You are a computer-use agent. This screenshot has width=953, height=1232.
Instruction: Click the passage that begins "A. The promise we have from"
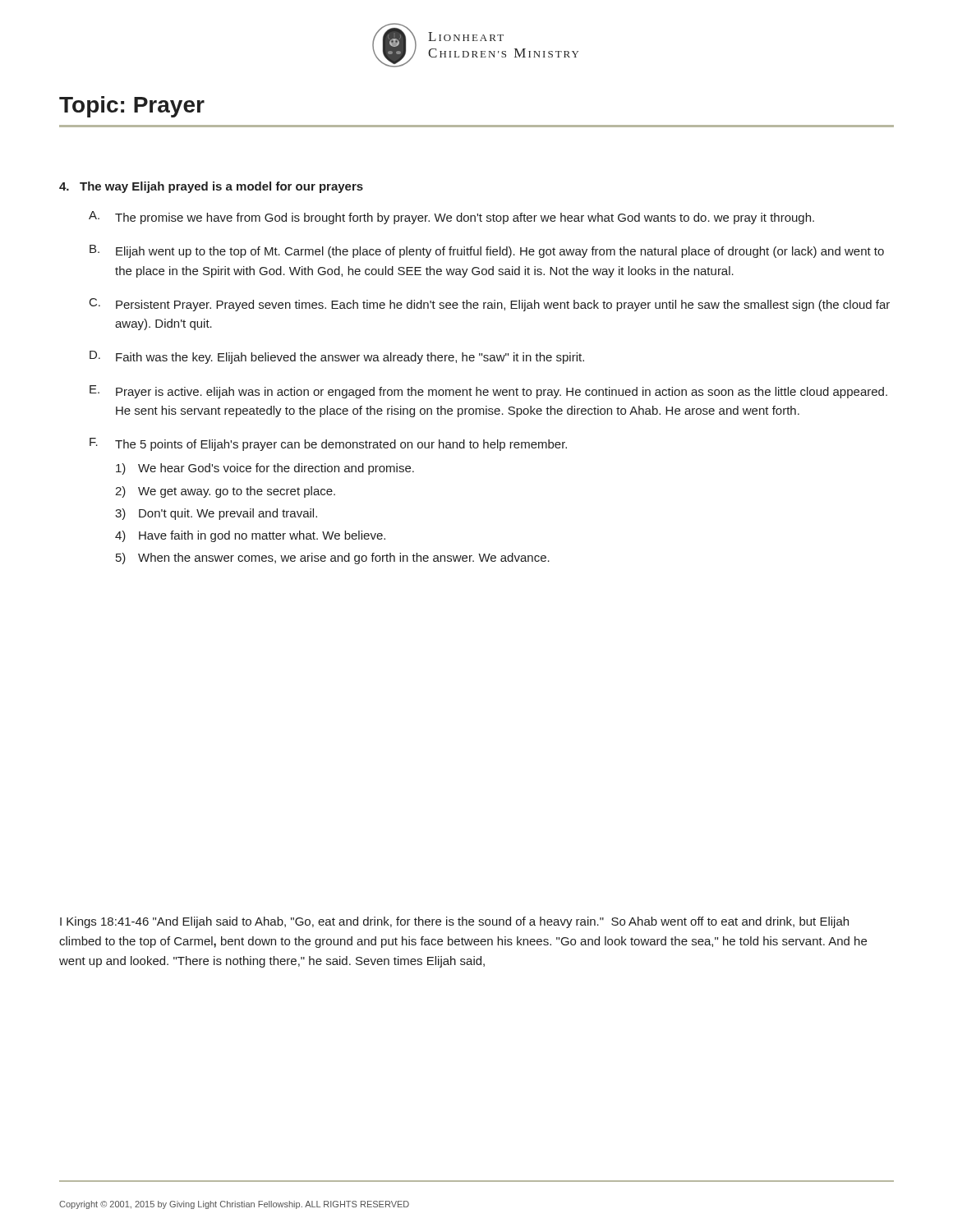click(452, 217)
